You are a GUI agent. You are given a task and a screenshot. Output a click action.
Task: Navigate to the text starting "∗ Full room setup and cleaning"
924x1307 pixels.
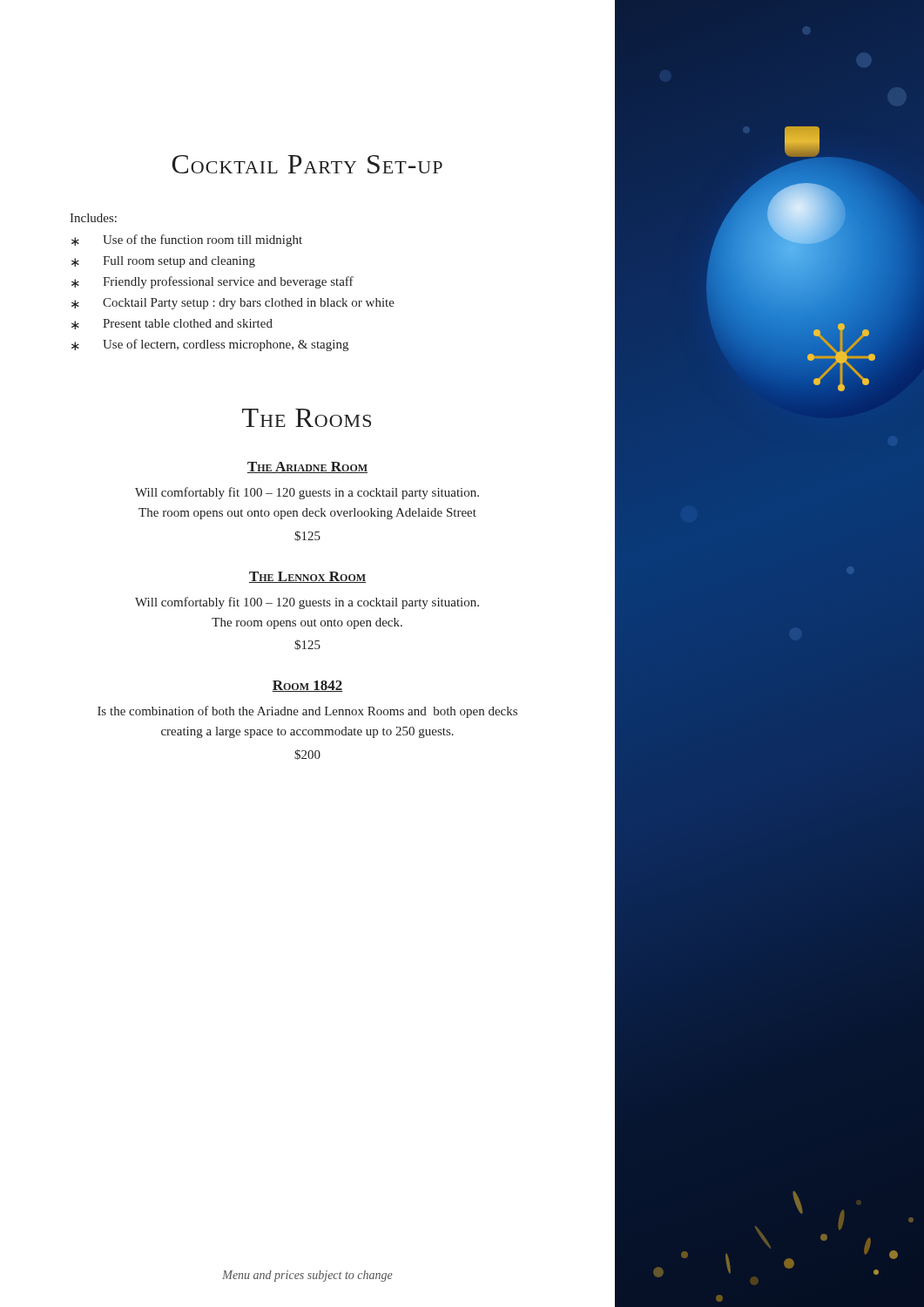[x=163, y=262]
